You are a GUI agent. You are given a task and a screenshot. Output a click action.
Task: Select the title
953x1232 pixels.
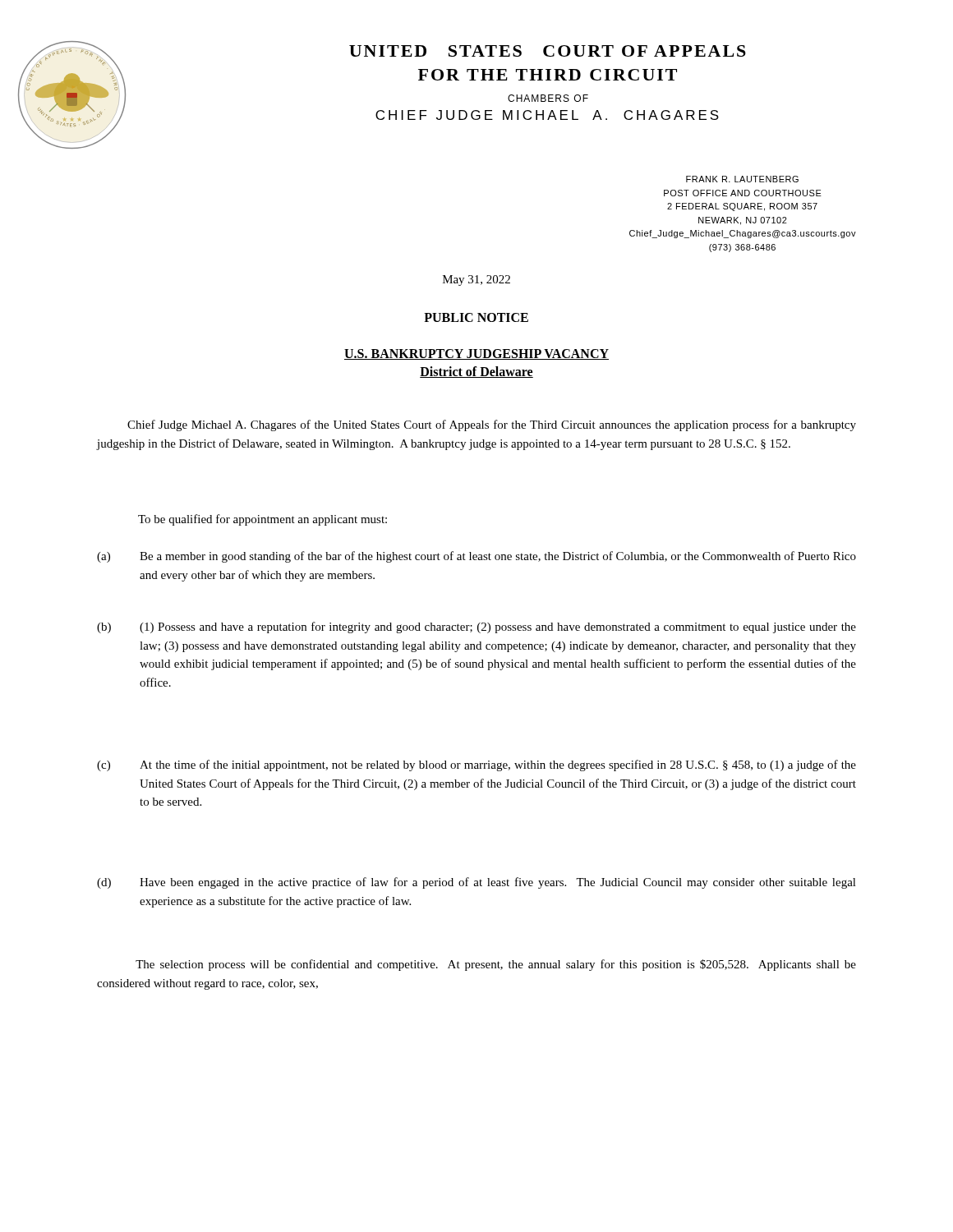point(548,62)
